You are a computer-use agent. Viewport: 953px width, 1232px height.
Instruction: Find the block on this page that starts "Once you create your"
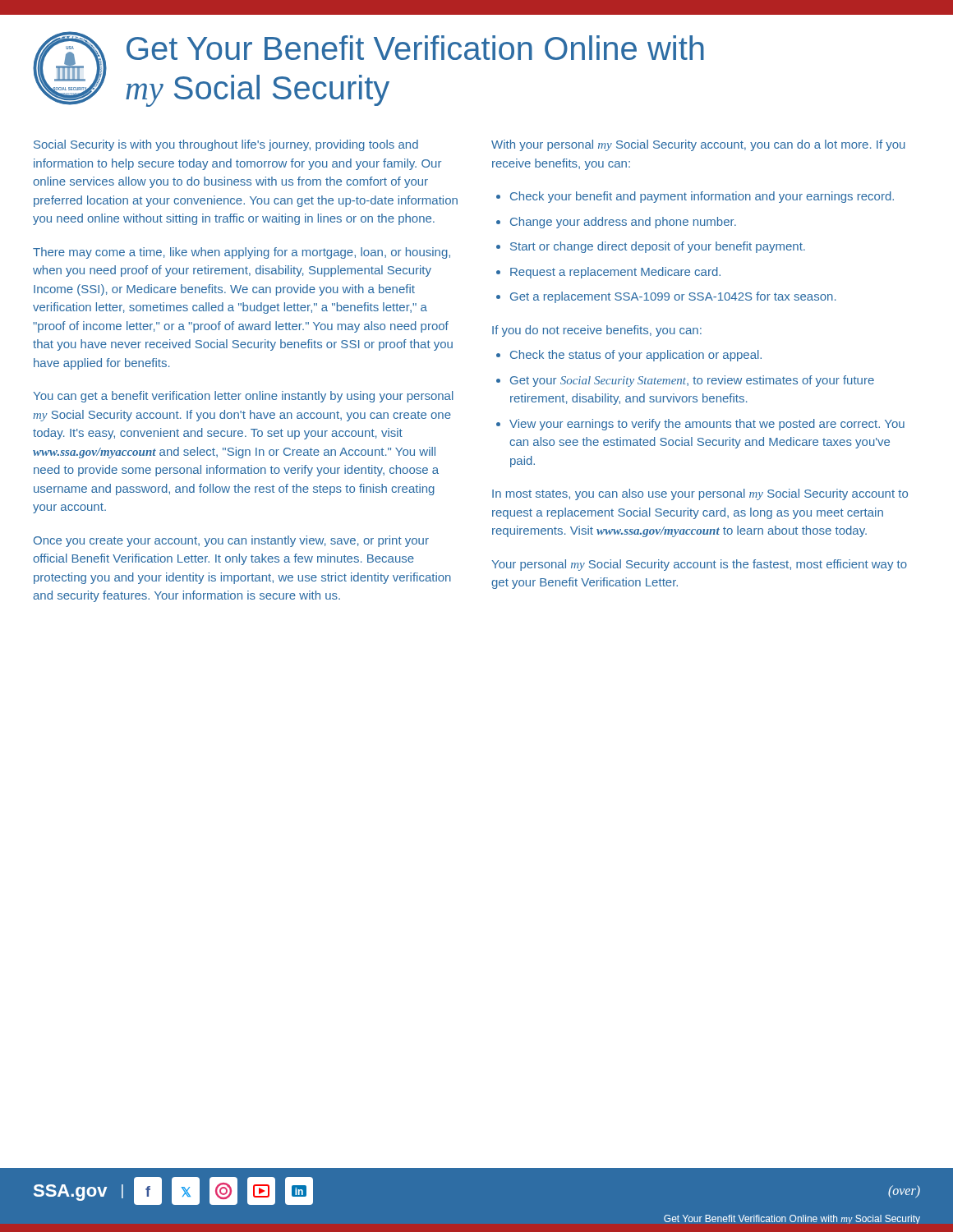pos(242,567)
